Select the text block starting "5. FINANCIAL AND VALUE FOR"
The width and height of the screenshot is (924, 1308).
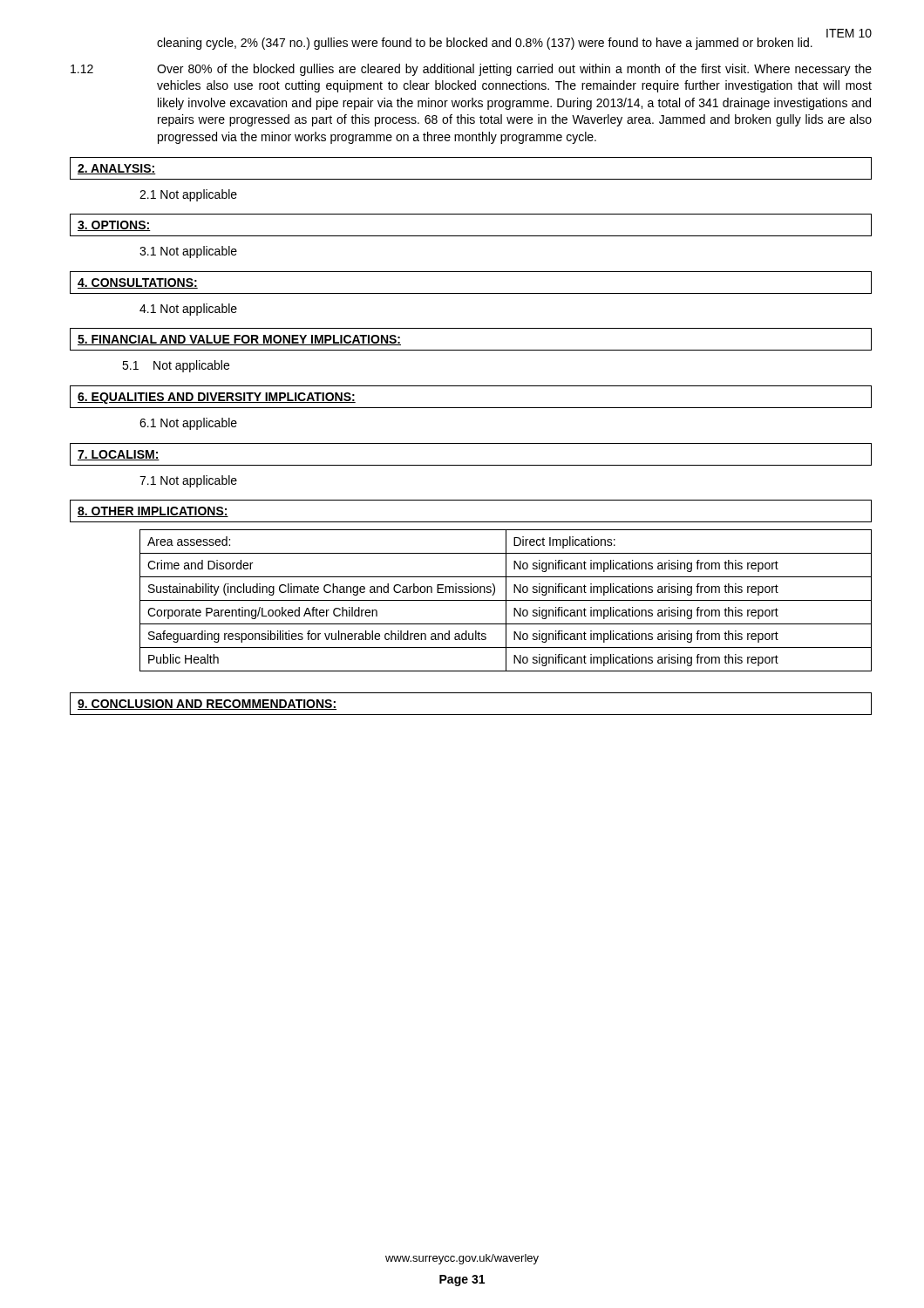(x=239, y=339)
